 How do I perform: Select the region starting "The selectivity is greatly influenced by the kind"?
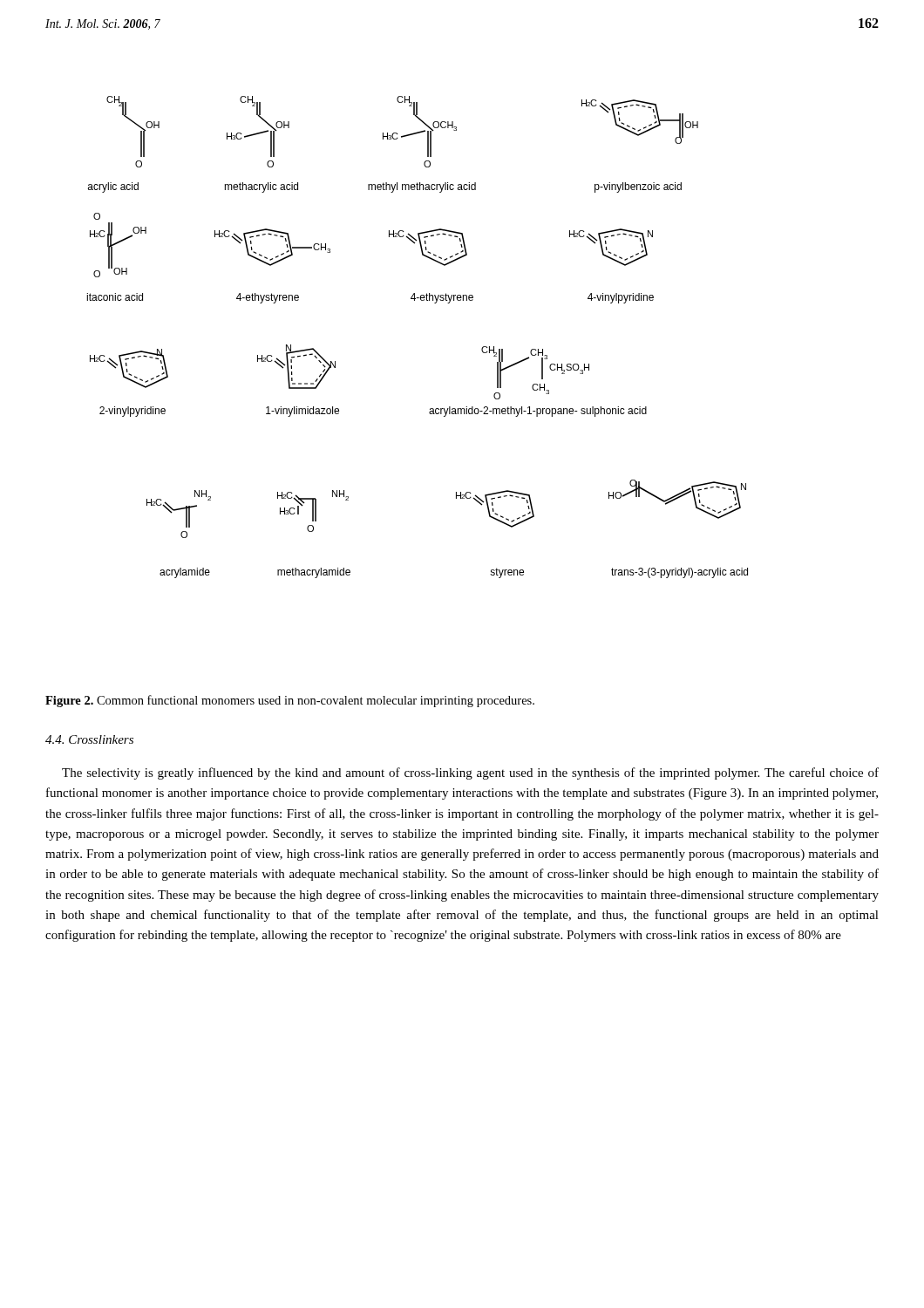click(462, 854)
